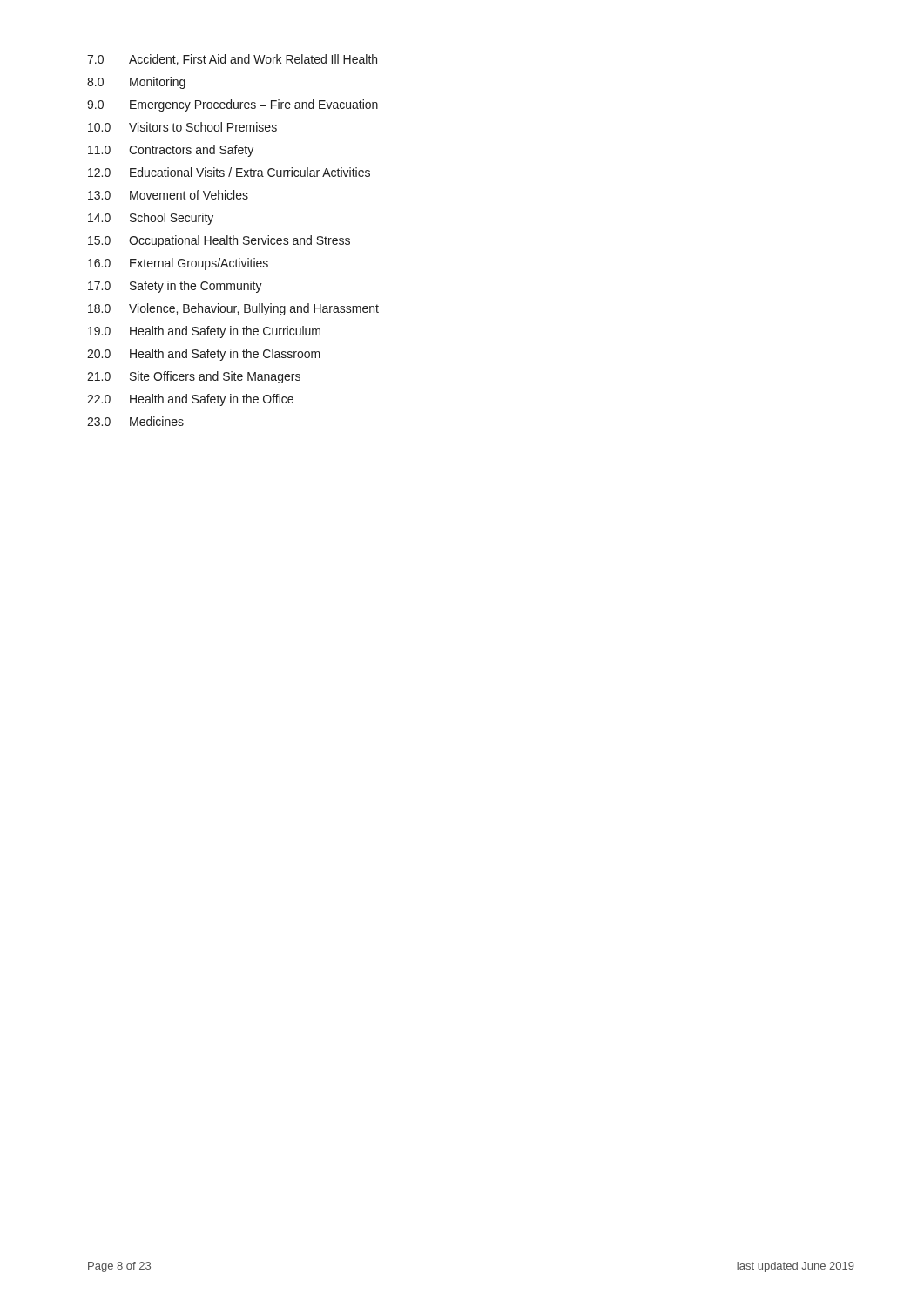Image resolution: width=924 pixels, height=1307 pixels.
Task: Point to the text block starting "22.0 Health and Safety in the Office"
Action: pyautogui.click(x=190, y=400)
